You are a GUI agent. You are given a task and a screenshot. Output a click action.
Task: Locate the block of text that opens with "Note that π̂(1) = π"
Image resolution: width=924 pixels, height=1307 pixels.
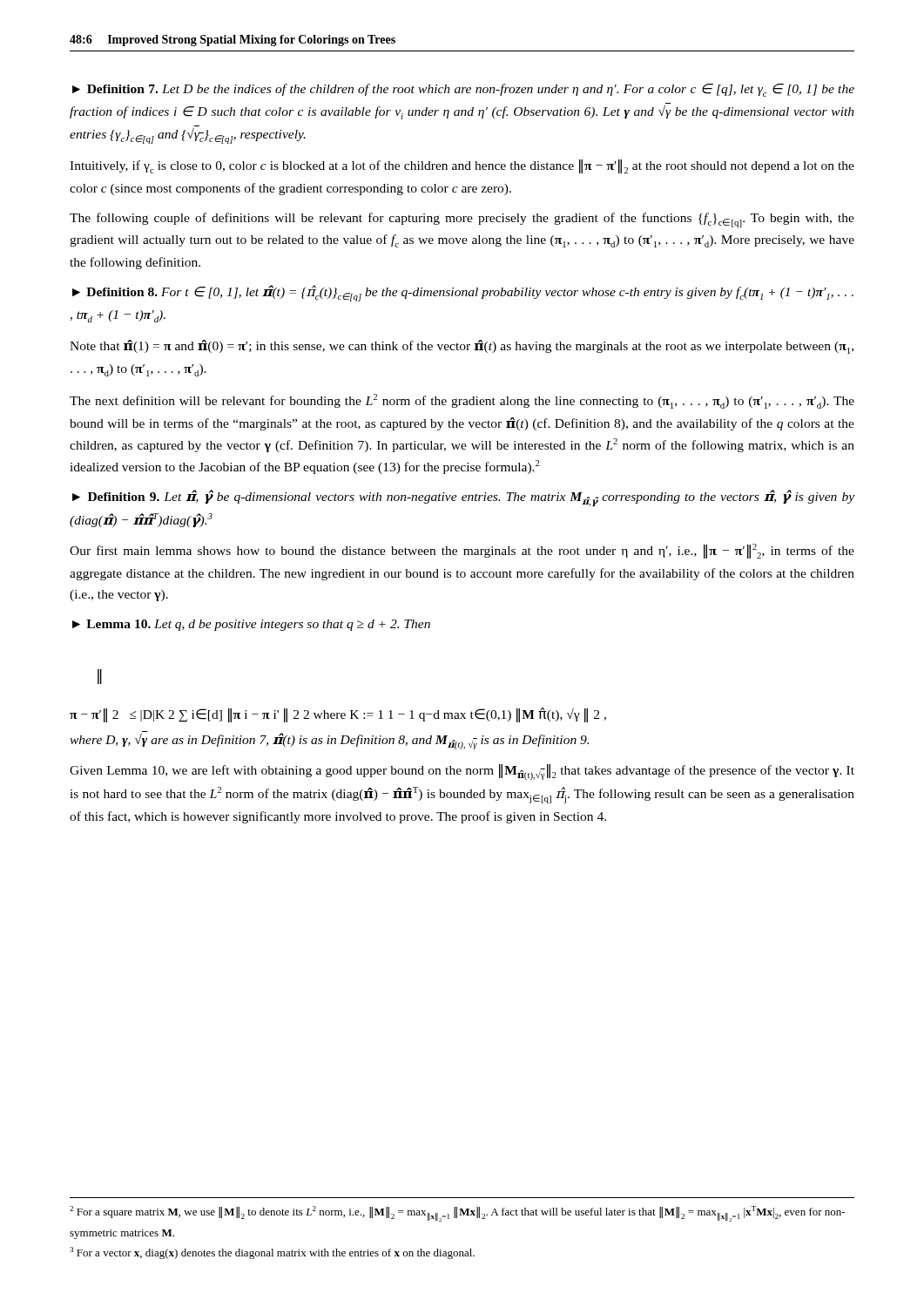462,358
